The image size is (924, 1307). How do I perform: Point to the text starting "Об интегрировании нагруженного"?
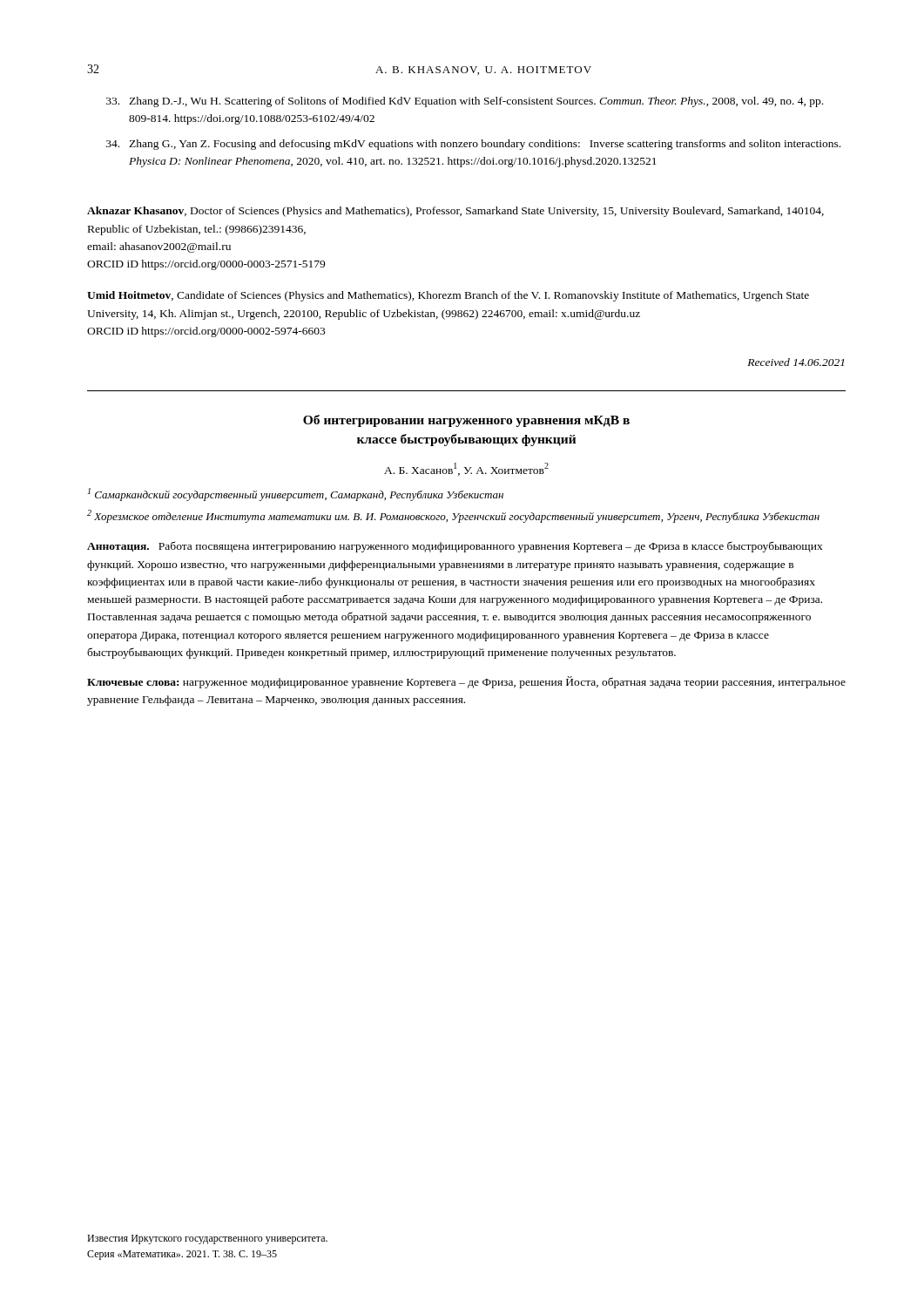coord(466,429)
